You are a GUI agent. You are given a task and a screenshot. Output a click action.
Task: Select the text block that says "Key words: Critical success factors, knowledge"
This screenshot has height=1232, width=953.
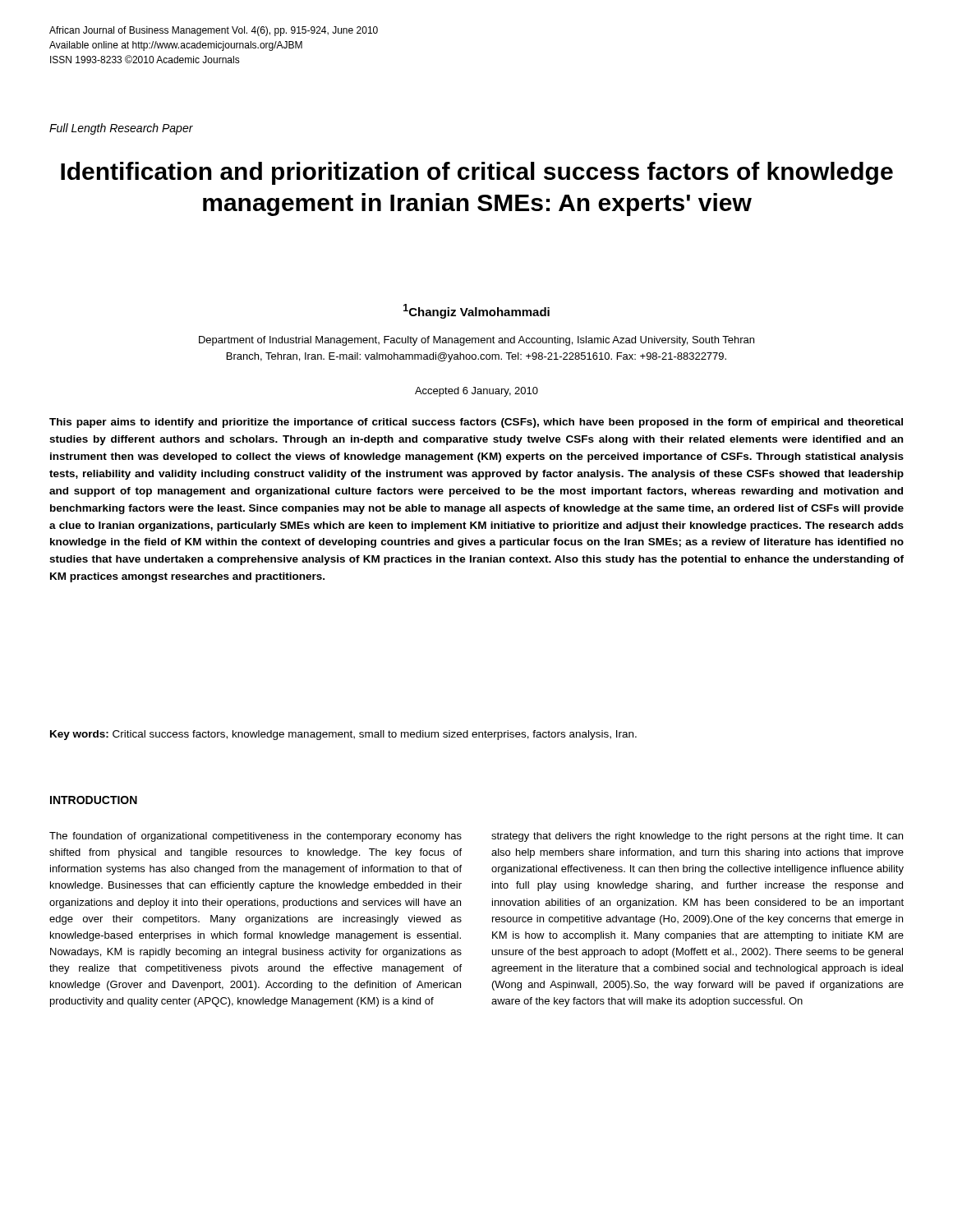pos(476,734)
